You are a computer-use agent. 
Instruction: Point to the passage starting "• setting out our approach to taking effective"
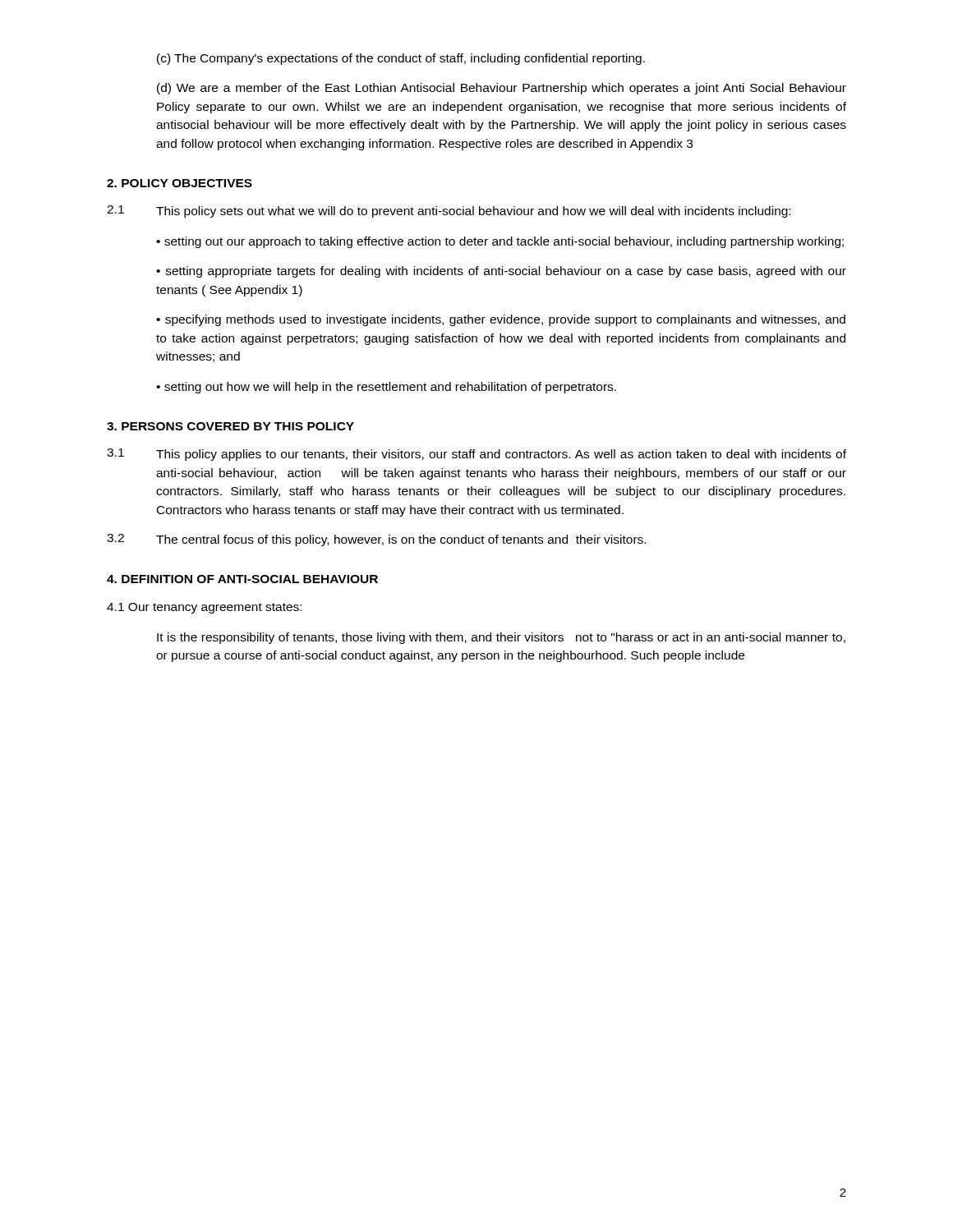tap(500, 241)
